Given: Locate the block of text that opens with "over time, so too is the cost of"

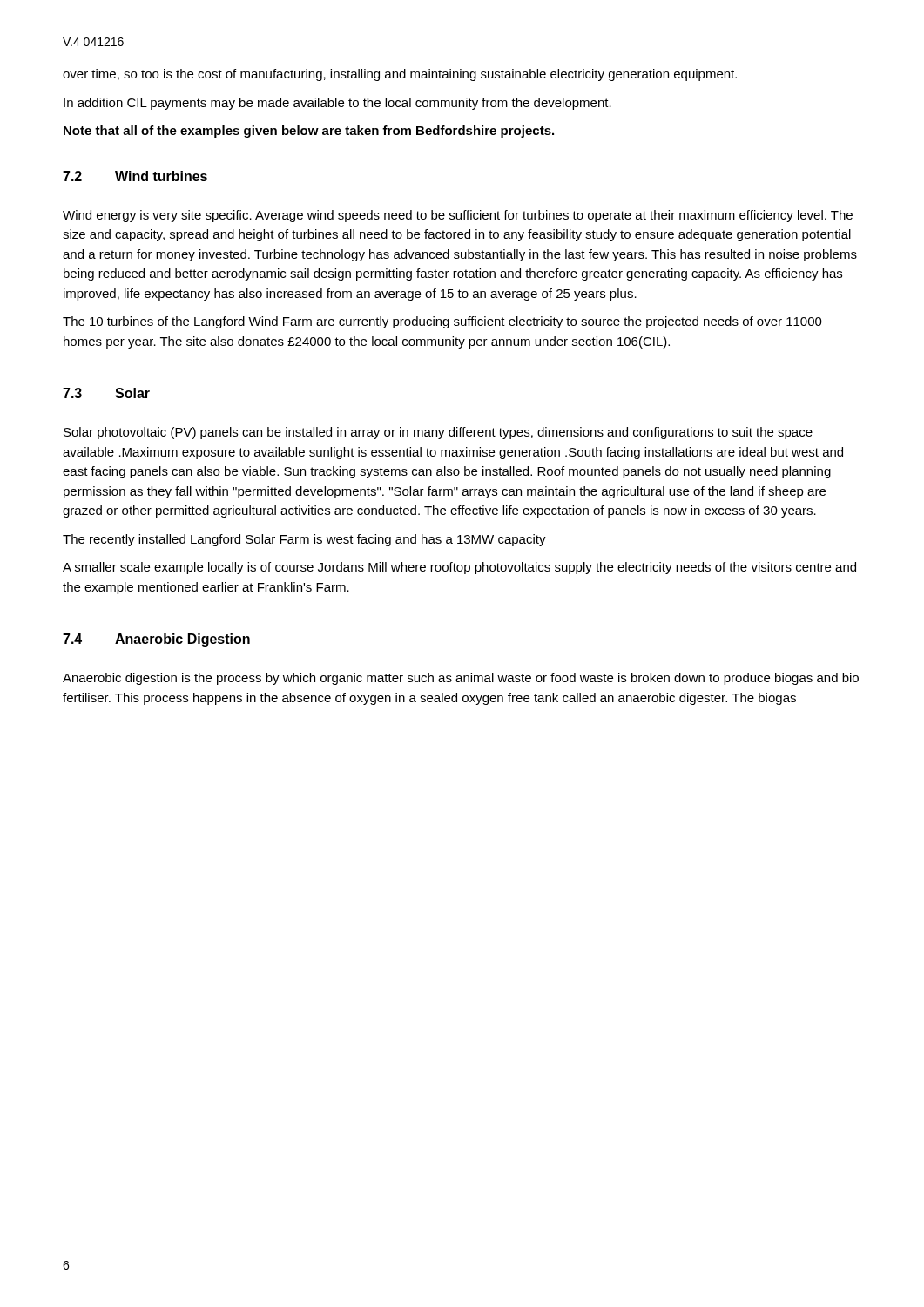Looking at the screenshot, I should 400,74.
